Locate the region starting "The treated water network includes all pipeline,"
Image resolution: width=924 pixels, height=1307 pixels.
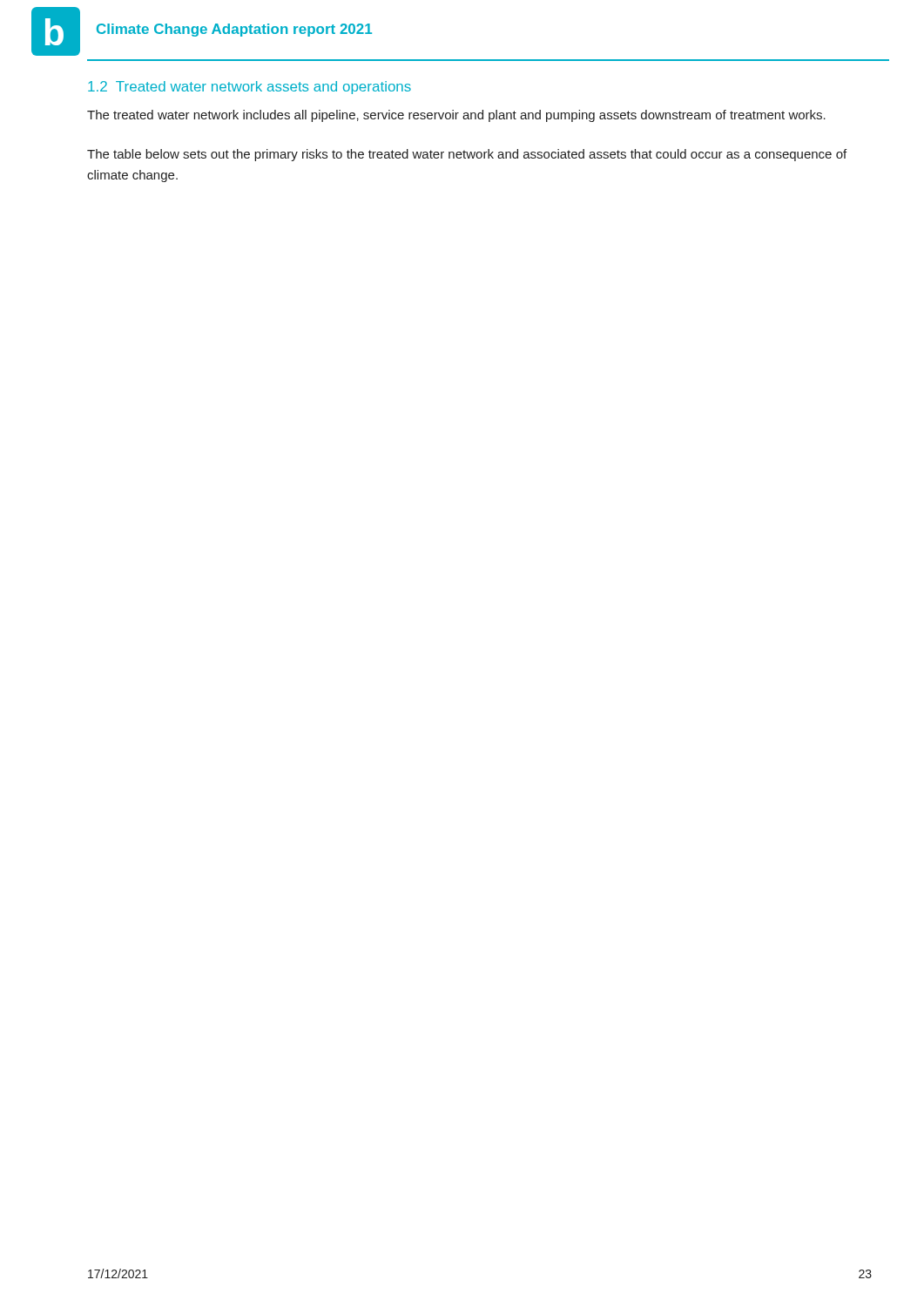point(457,115)
